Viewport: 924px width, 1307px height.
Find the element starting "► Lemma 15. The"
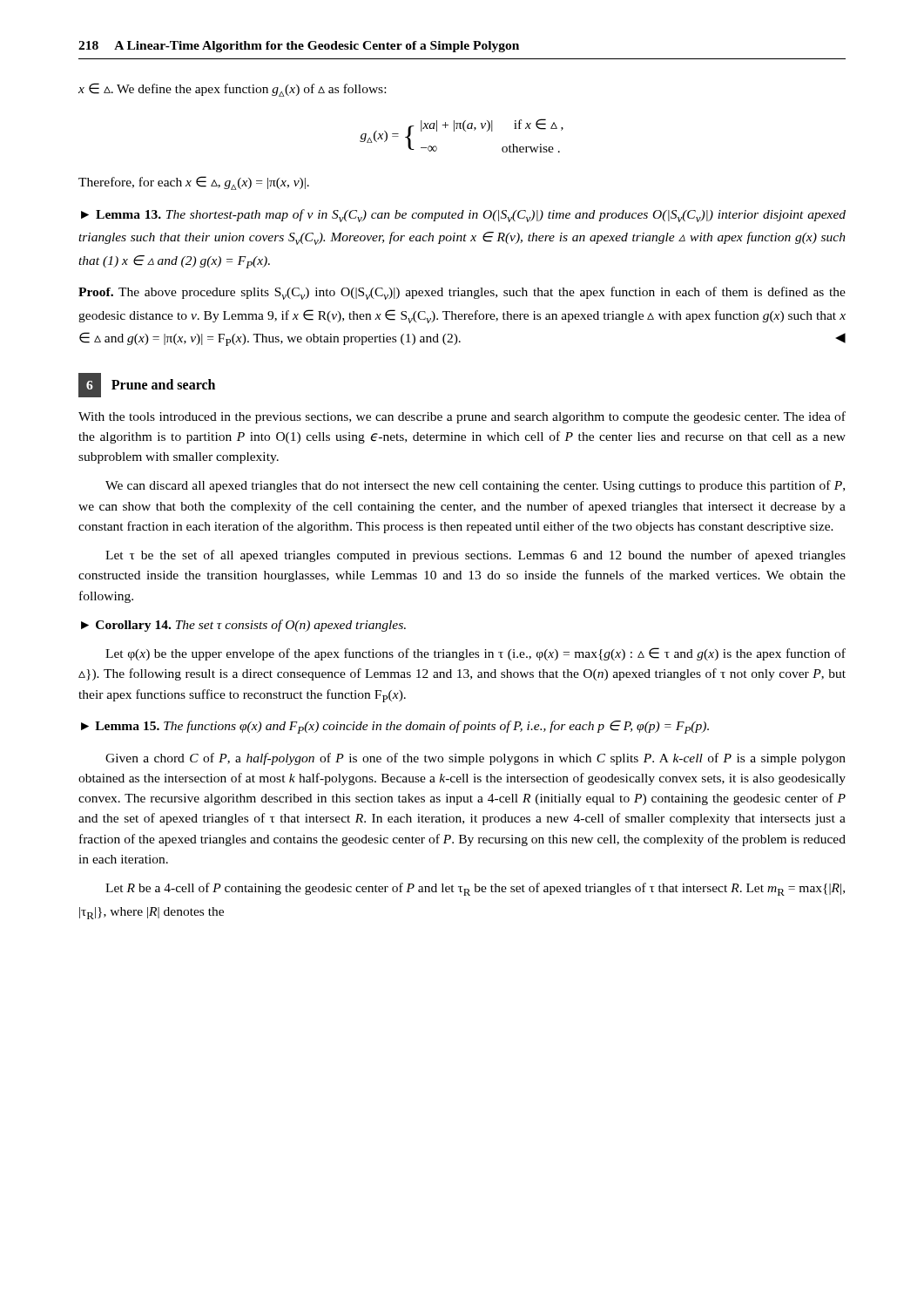394,727
